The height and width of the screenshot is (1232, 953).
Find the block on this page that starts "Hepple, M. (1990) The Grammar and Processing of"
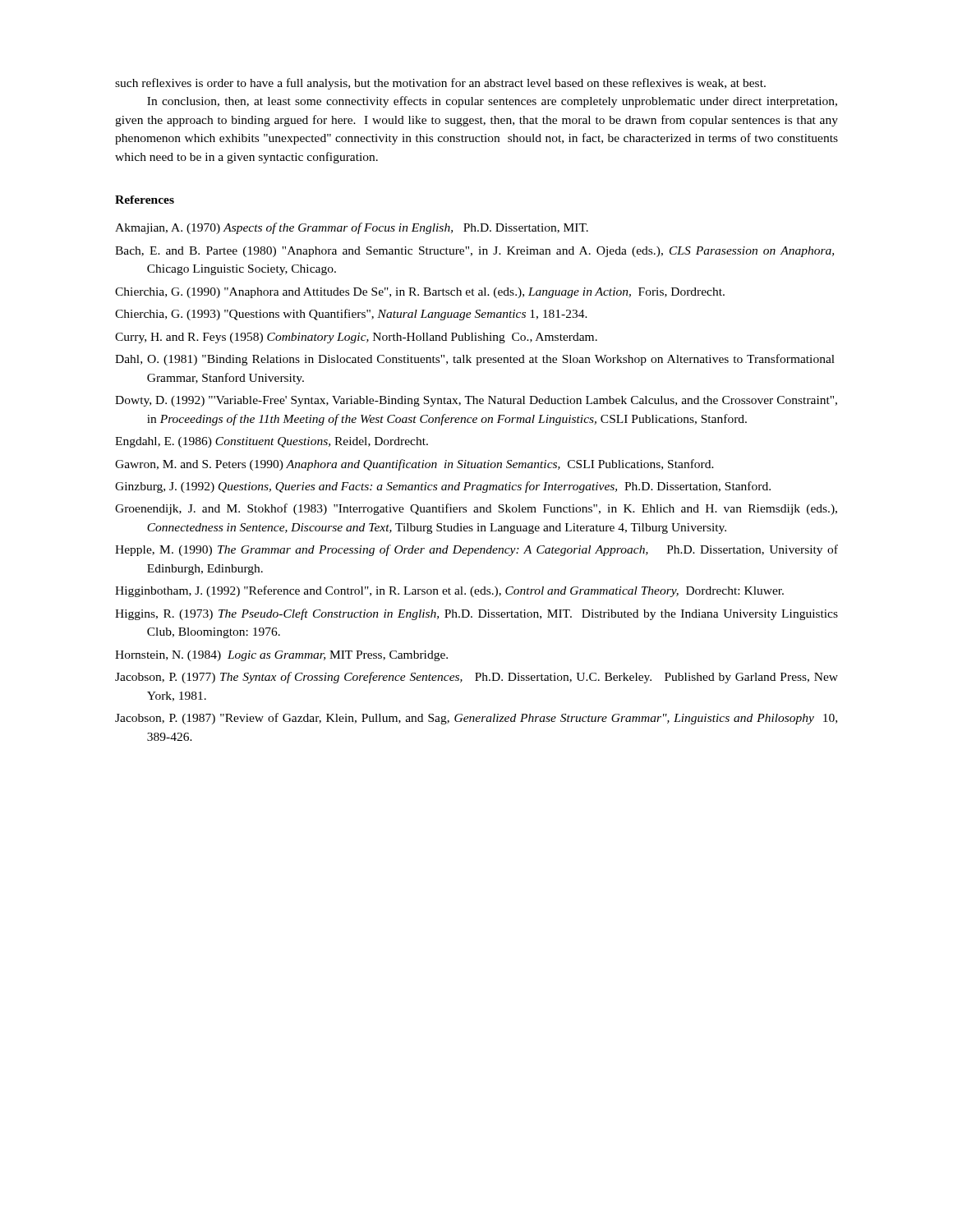coord(476,559)
